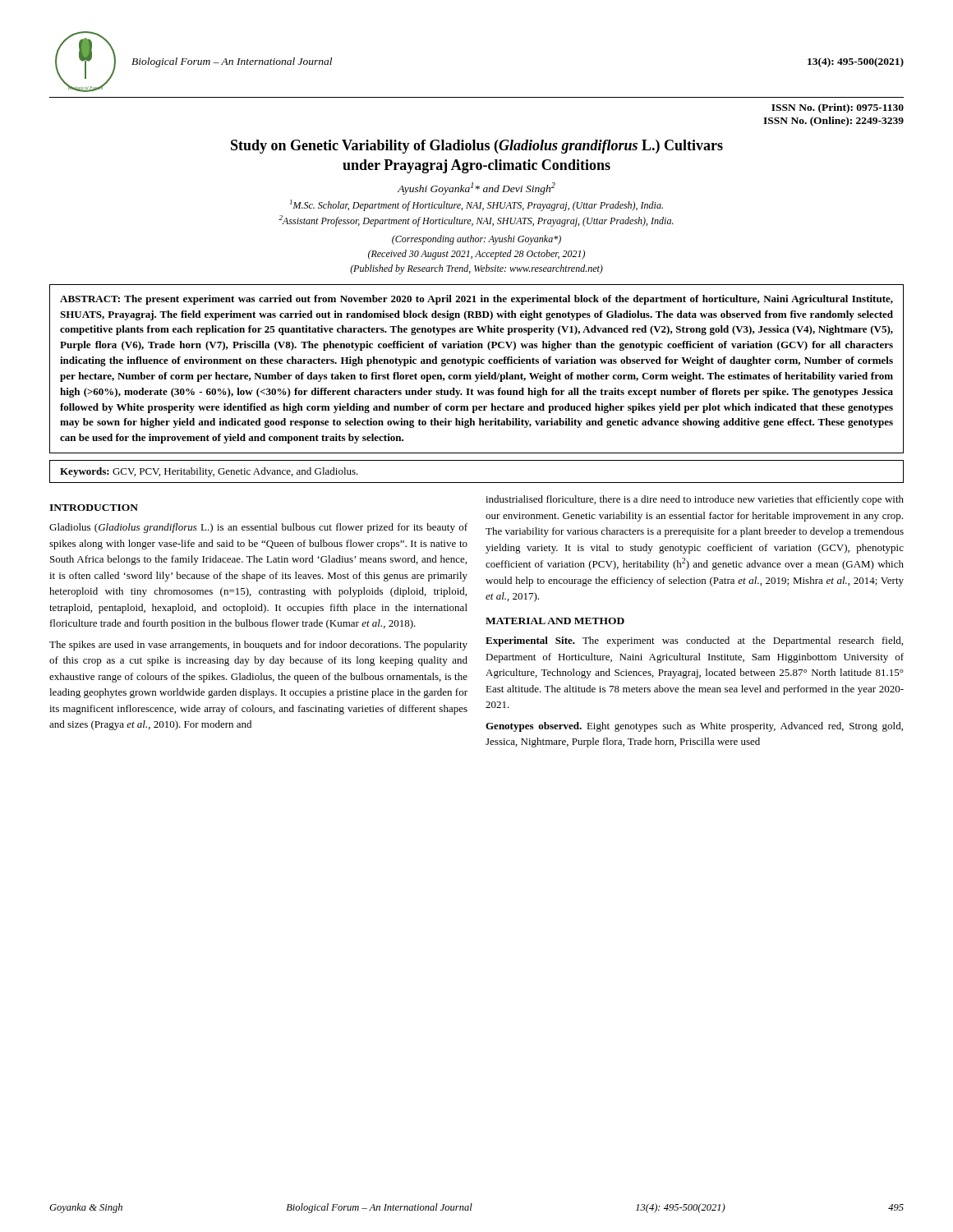Navigate to the text block starting "(Corresponding author: Ayushi Goyanka*) (Received 30 August"

(x=476, y=254)
